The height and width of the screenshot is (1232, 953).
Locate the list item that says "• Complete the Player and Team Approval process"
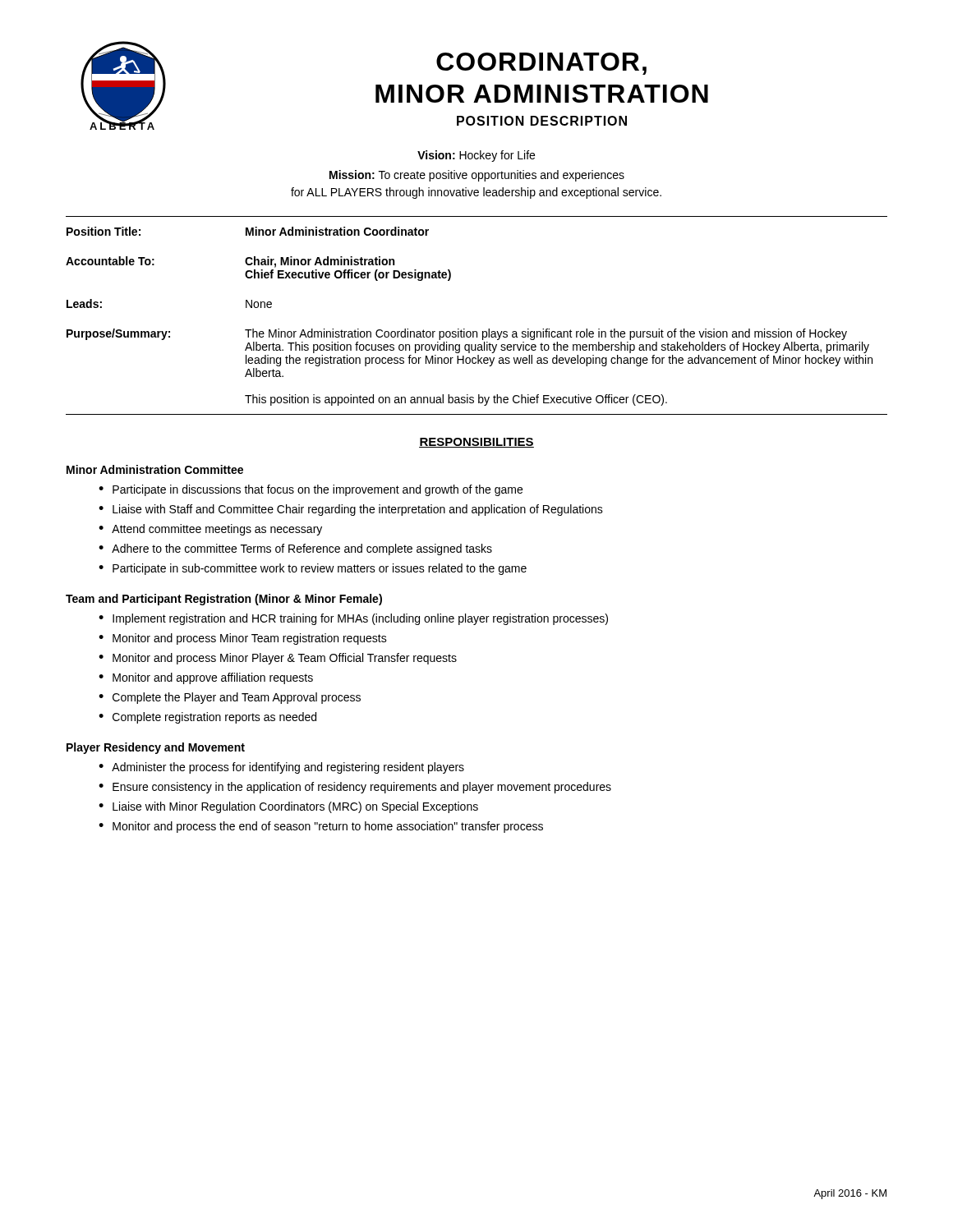tap(230, 698)
